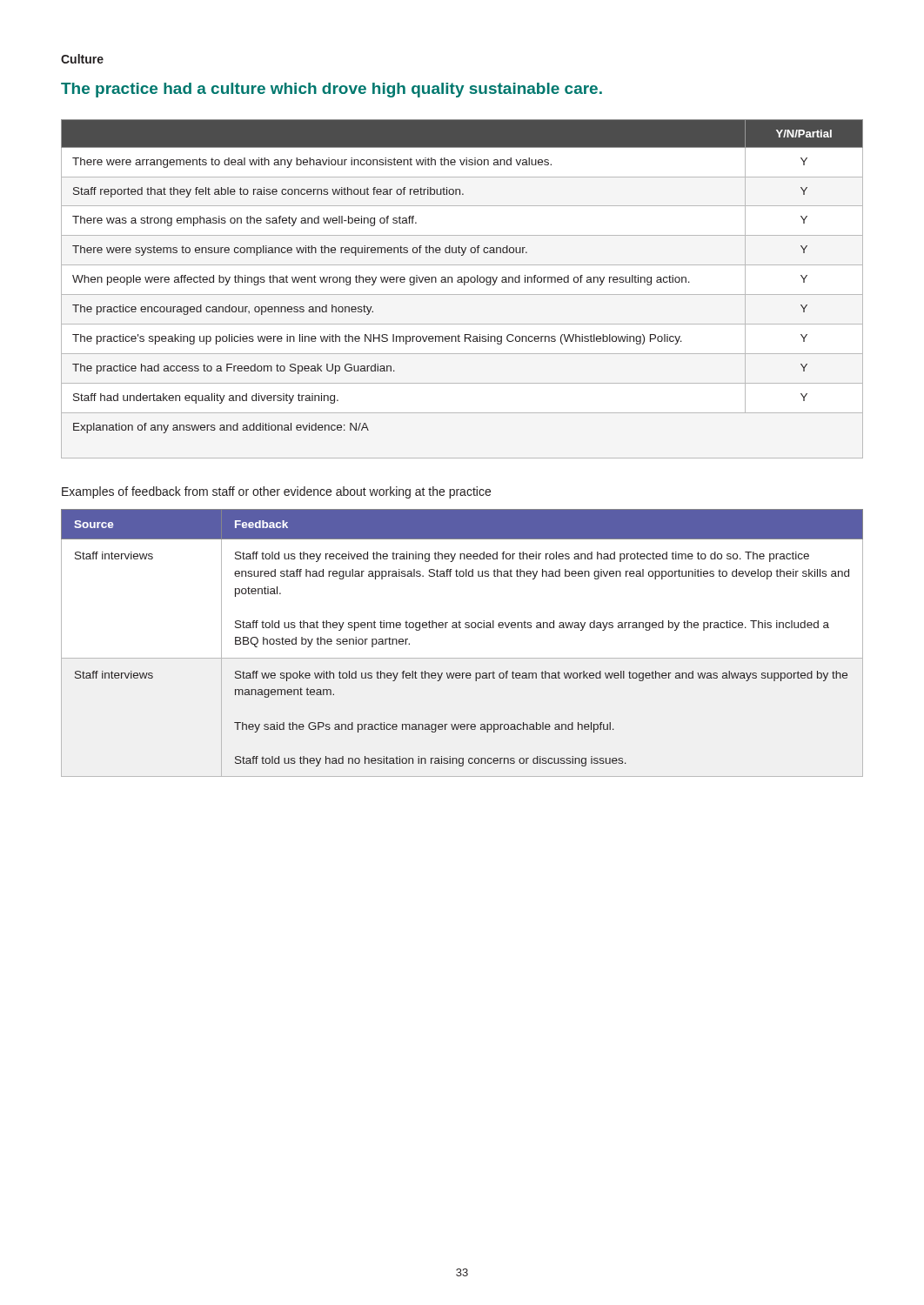Screen dimensions: 1305x924
Task: Find the table that mentions "Staff interviews"
Action: (x=462, y=643)
